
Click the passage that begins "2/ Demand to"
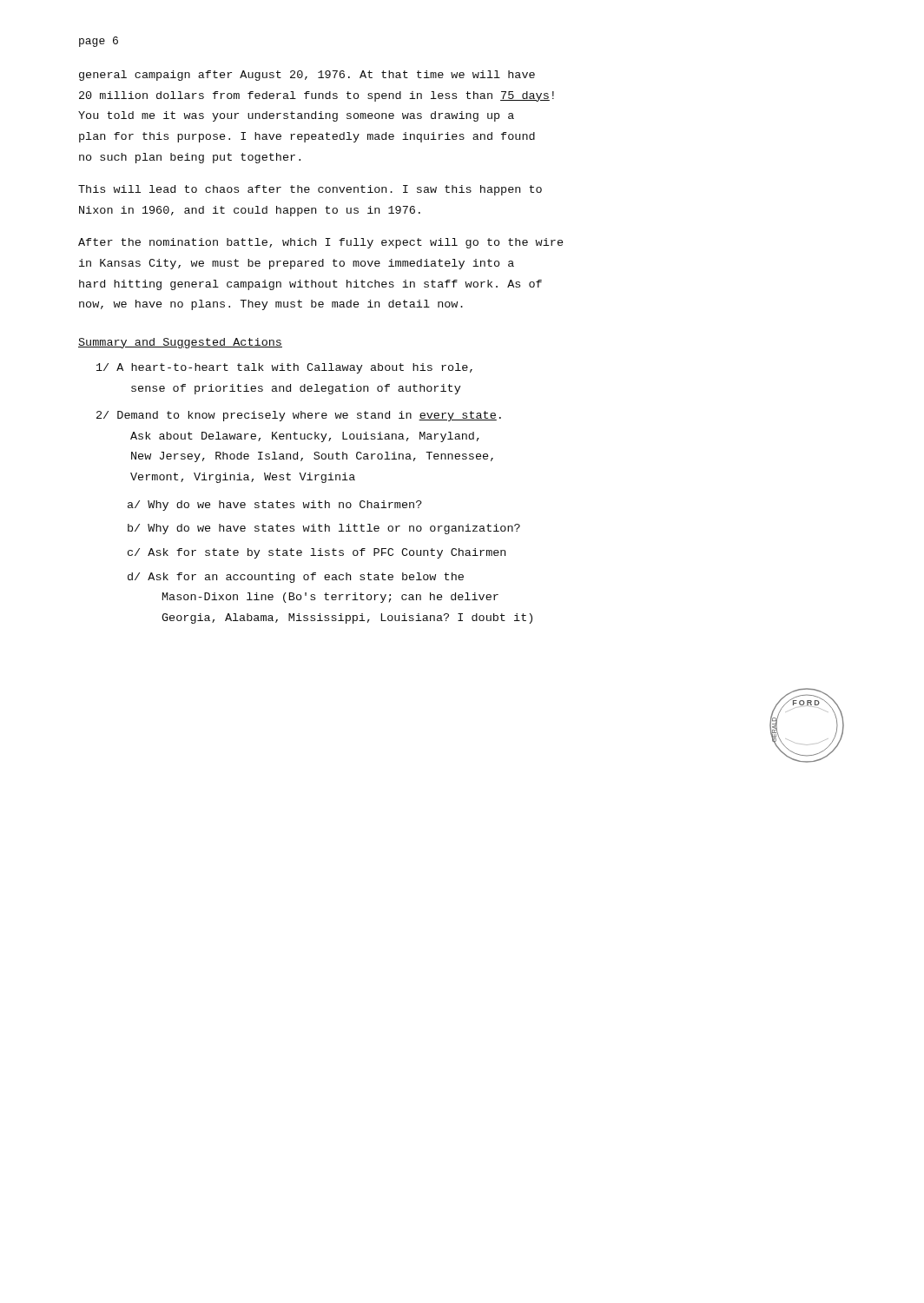pyautogui.click(x=300, y=449)
